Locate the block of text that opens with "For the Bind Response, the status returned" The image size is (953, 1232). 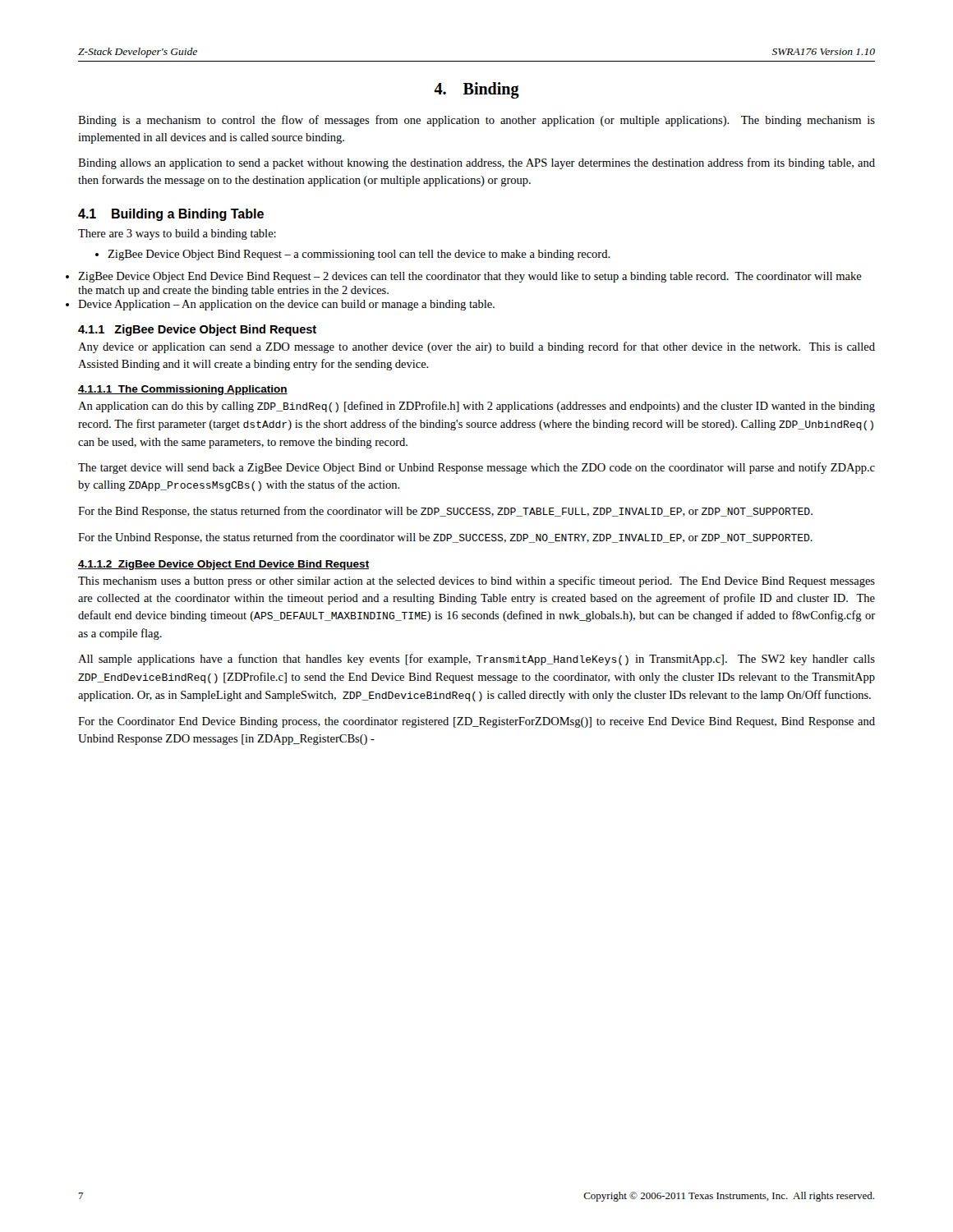tap(476, 511)
